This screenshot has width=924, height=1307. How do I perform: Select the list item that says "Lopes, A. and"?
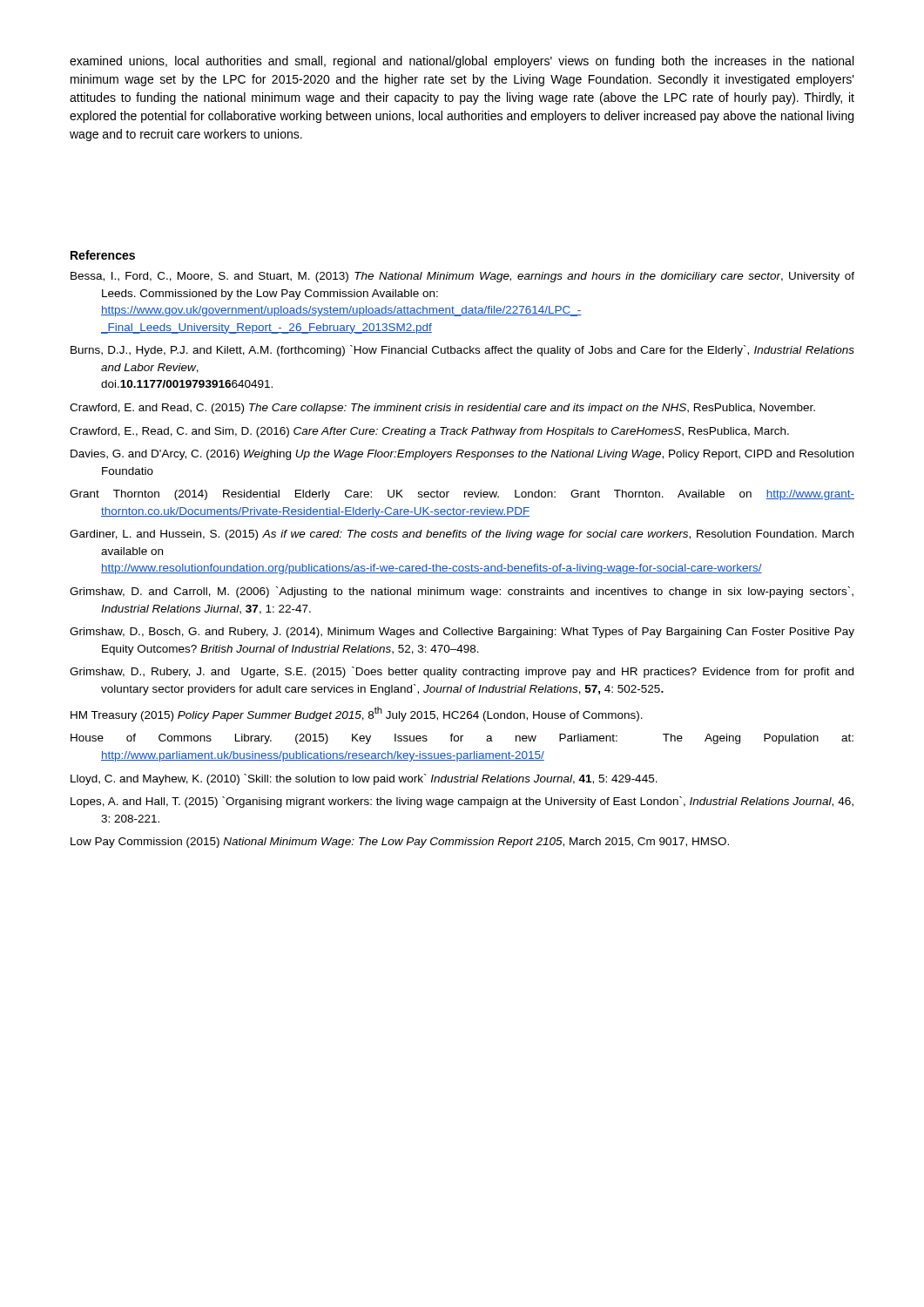pos(462,810)
